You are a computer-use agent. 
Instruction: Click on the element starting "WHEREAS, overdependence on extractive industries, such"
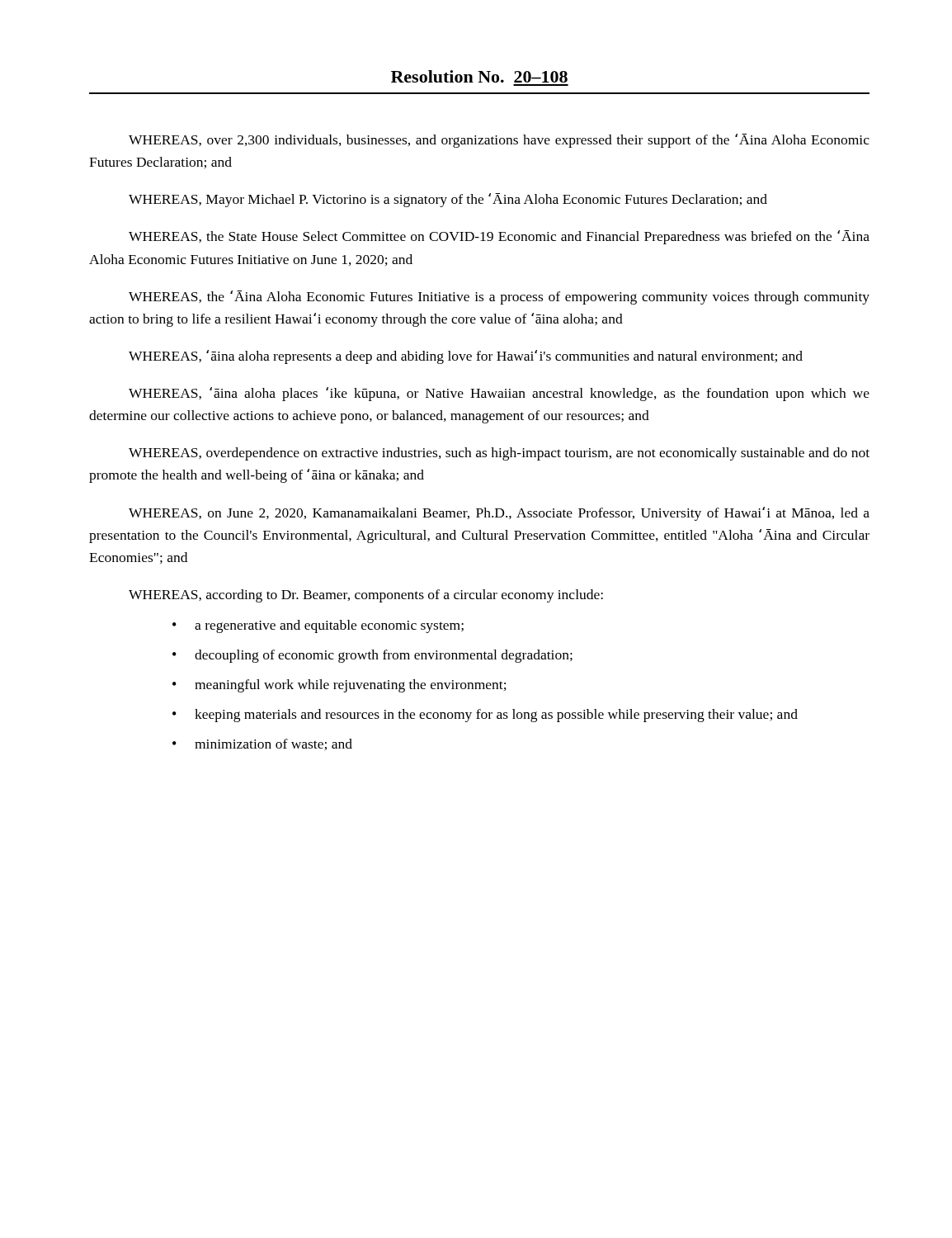point(479,464)
